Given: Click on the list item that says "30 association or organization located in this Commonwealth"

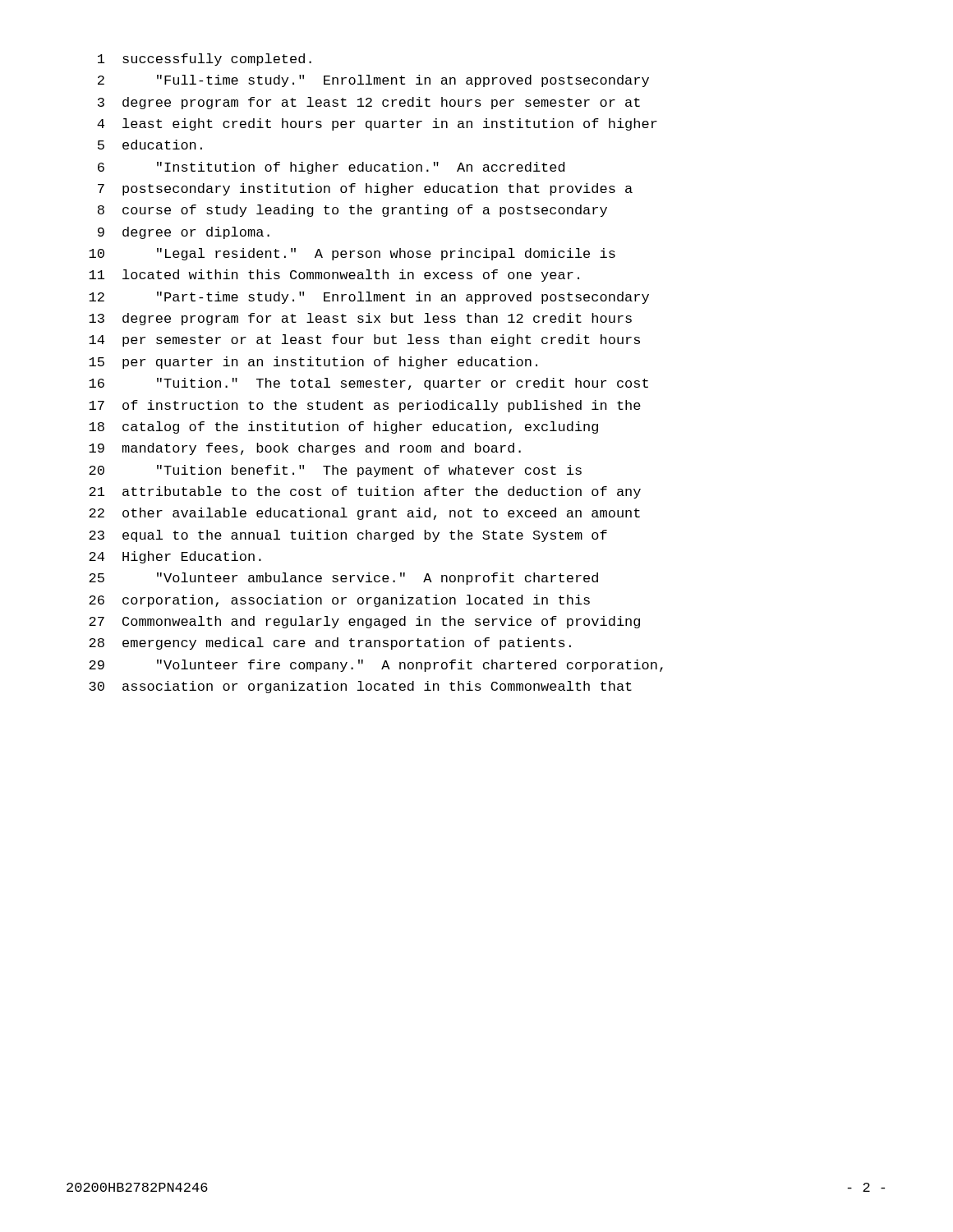Looking at the screenshot, I should click(x=476, y=688).
